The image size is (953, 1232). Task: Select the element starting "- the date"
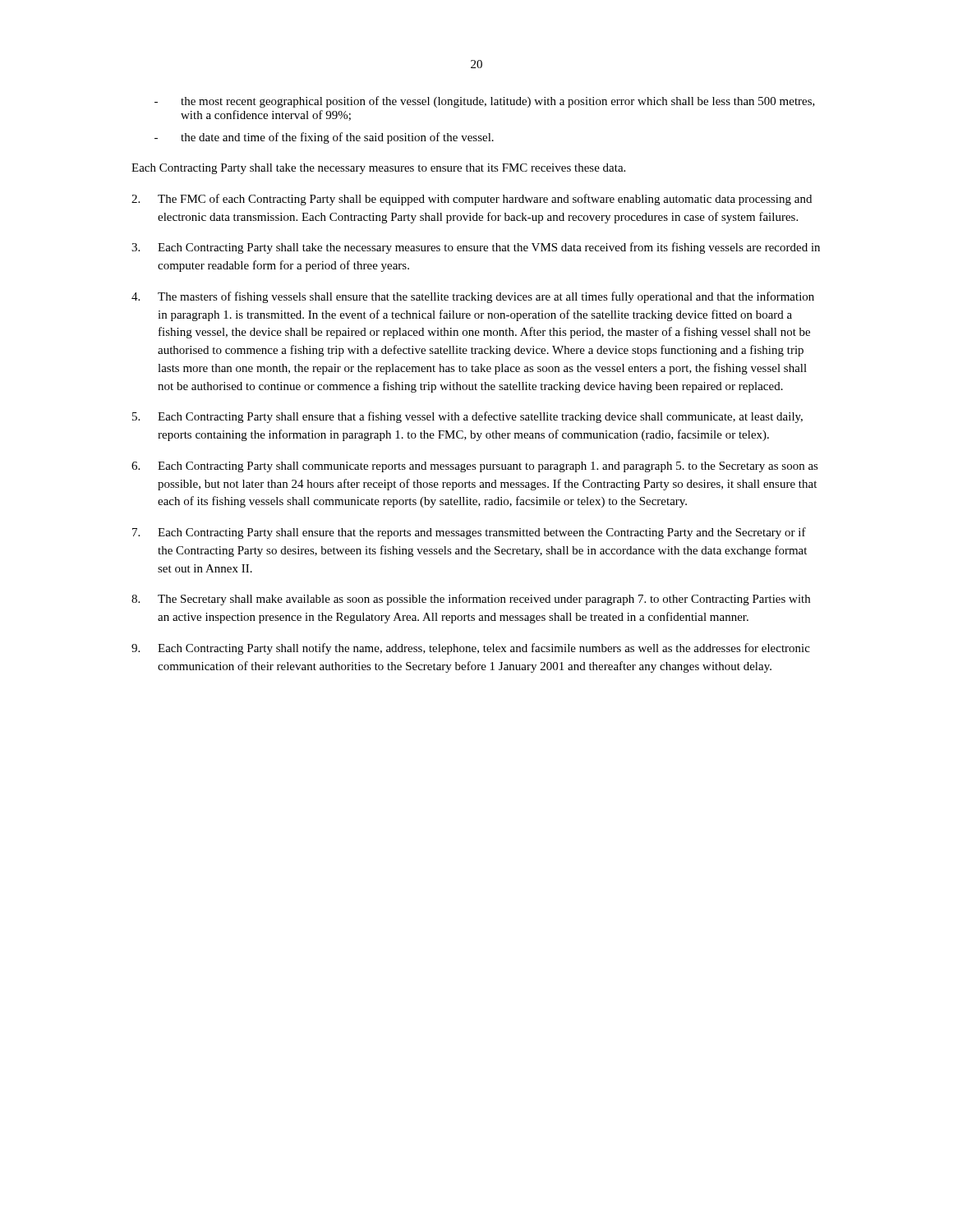click(x=476, y=138)
